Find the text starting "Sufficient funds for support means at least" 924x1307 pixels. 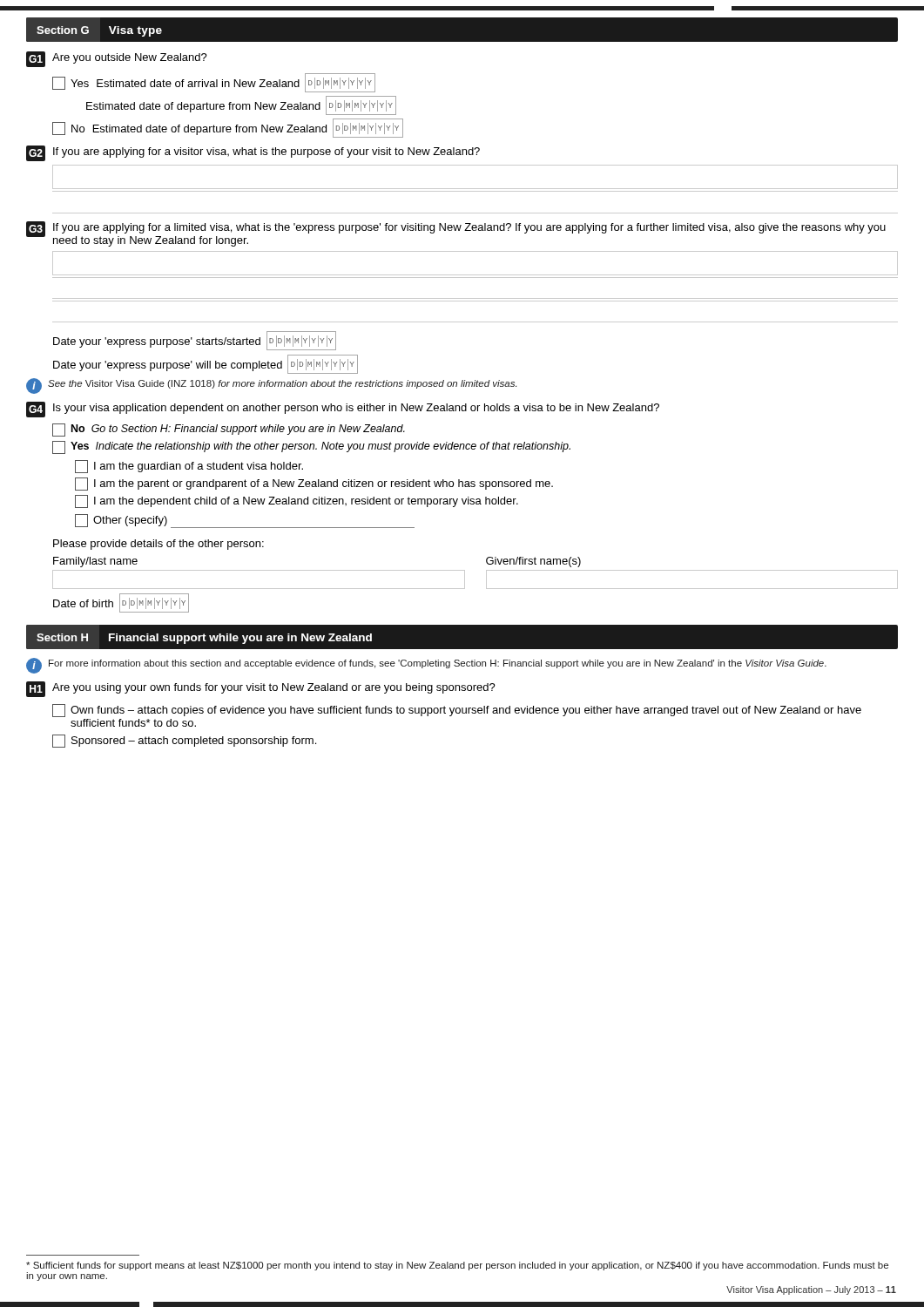[x=462, y=1268]
